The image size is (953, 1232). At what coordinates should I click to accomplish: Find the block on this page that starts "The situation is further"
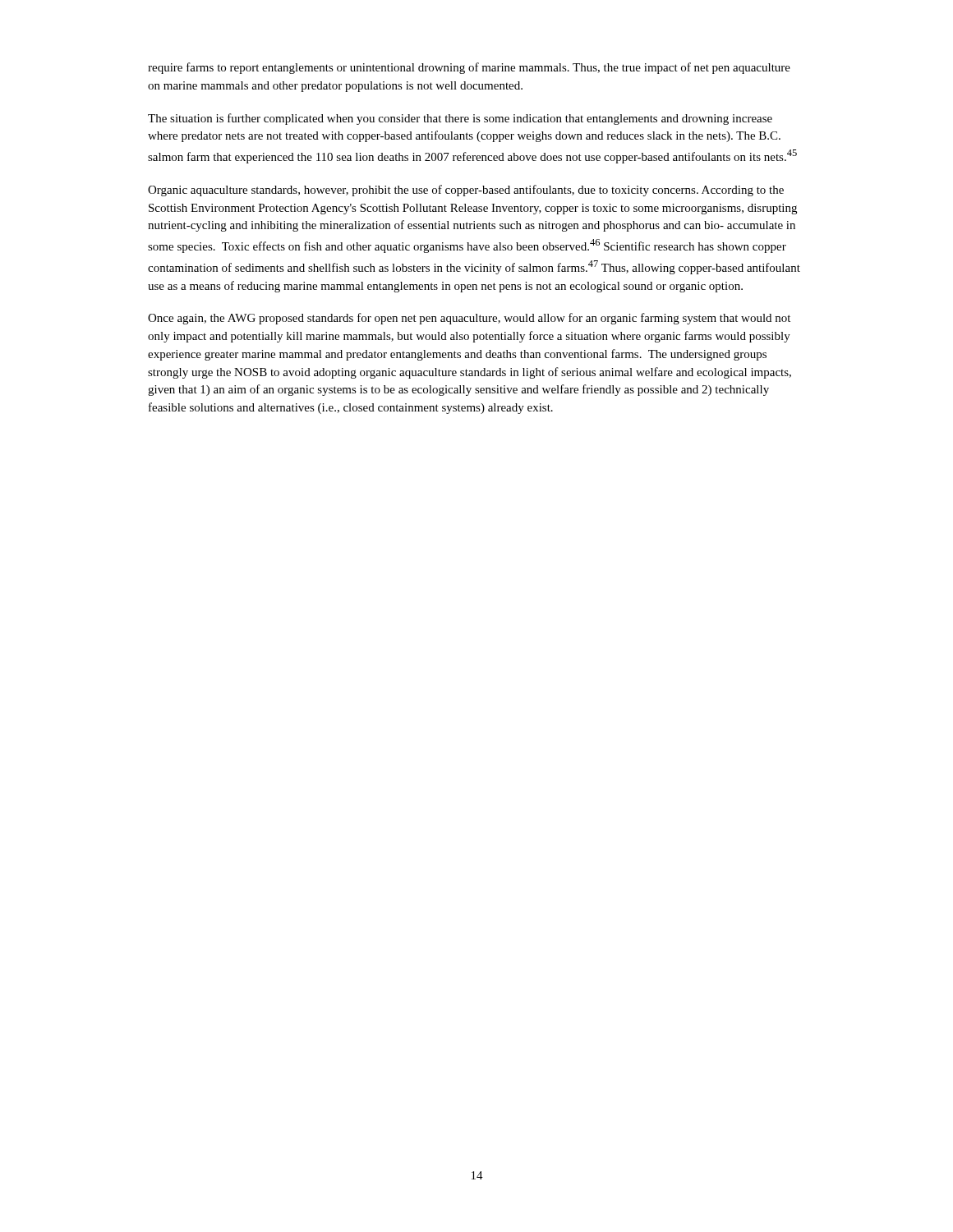coord(472,137)
